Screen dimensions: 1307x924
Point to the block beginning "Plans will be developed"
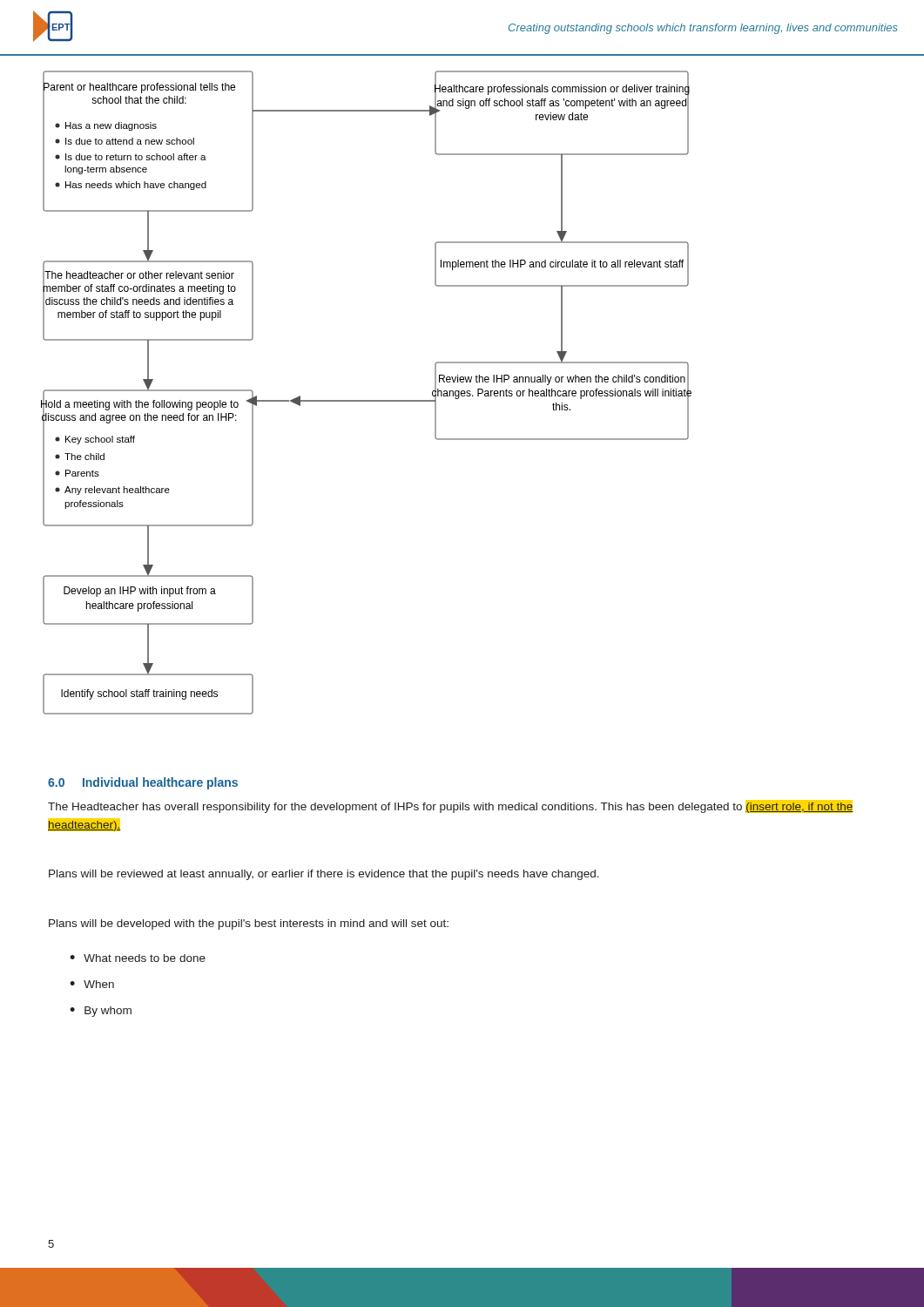249,923
